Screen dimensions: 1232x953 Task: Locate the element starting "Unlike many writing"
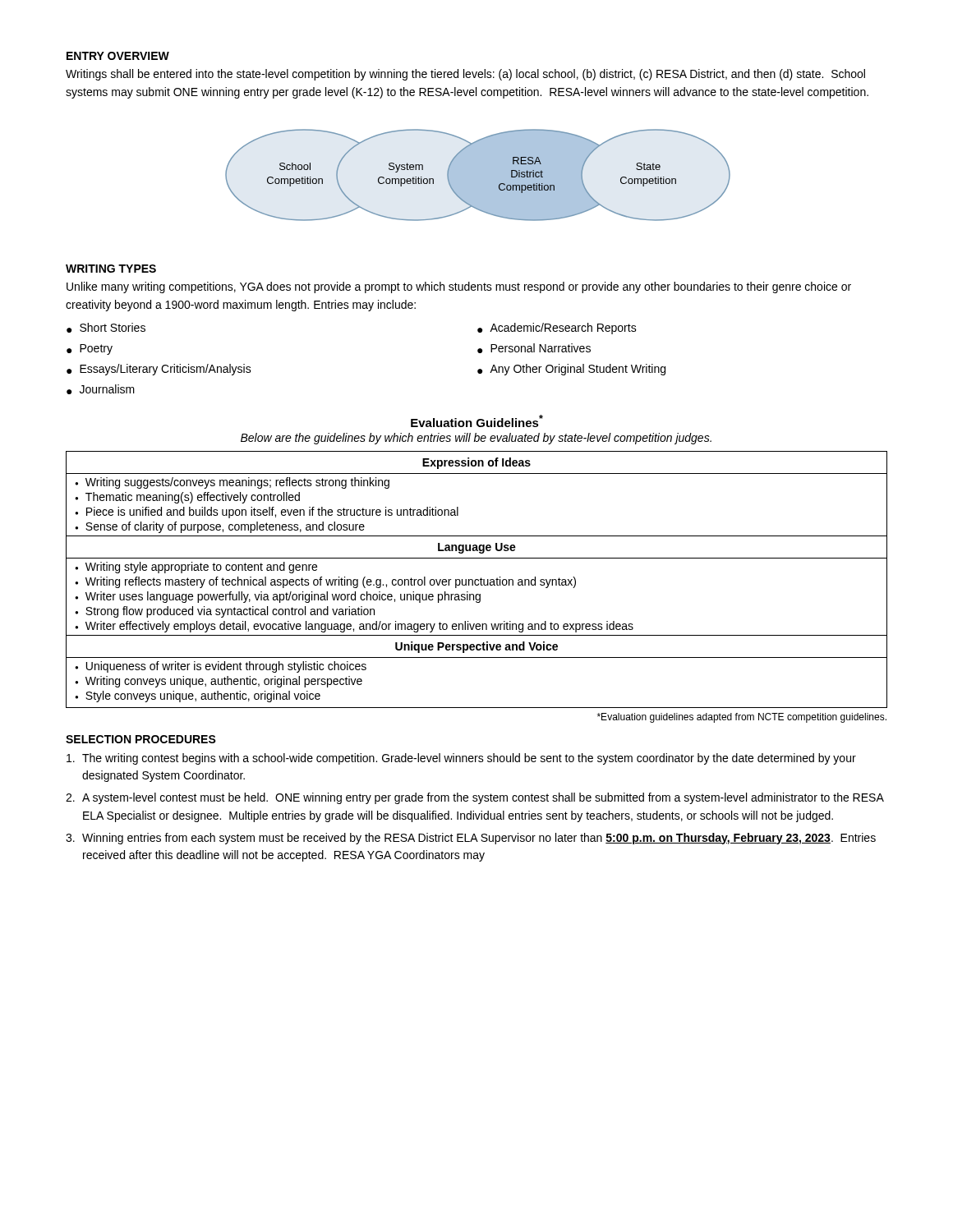(458, 296)
